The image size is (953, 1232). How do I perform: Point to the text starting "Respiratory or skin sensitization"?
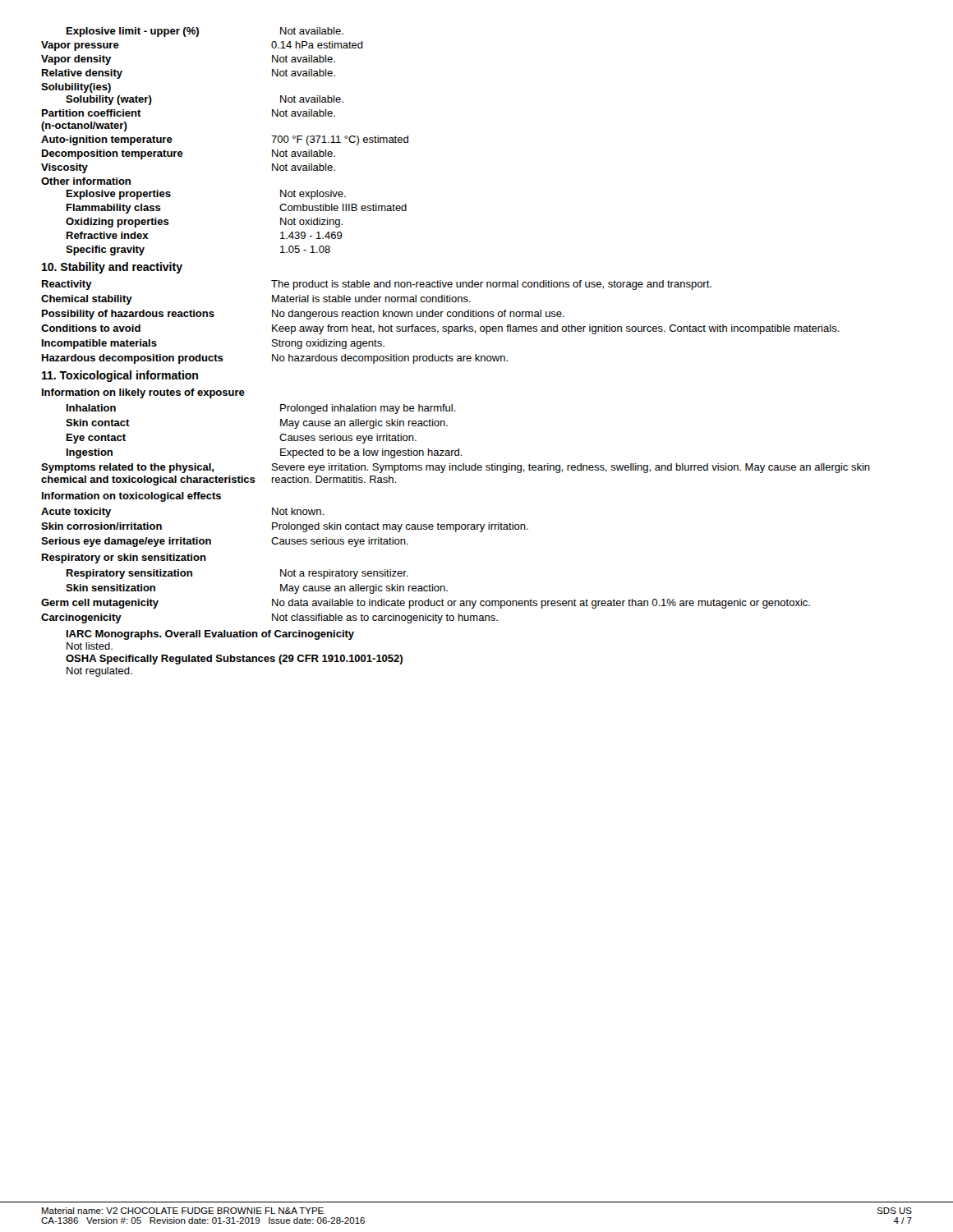pyautogui.click(x=124, y=557)
